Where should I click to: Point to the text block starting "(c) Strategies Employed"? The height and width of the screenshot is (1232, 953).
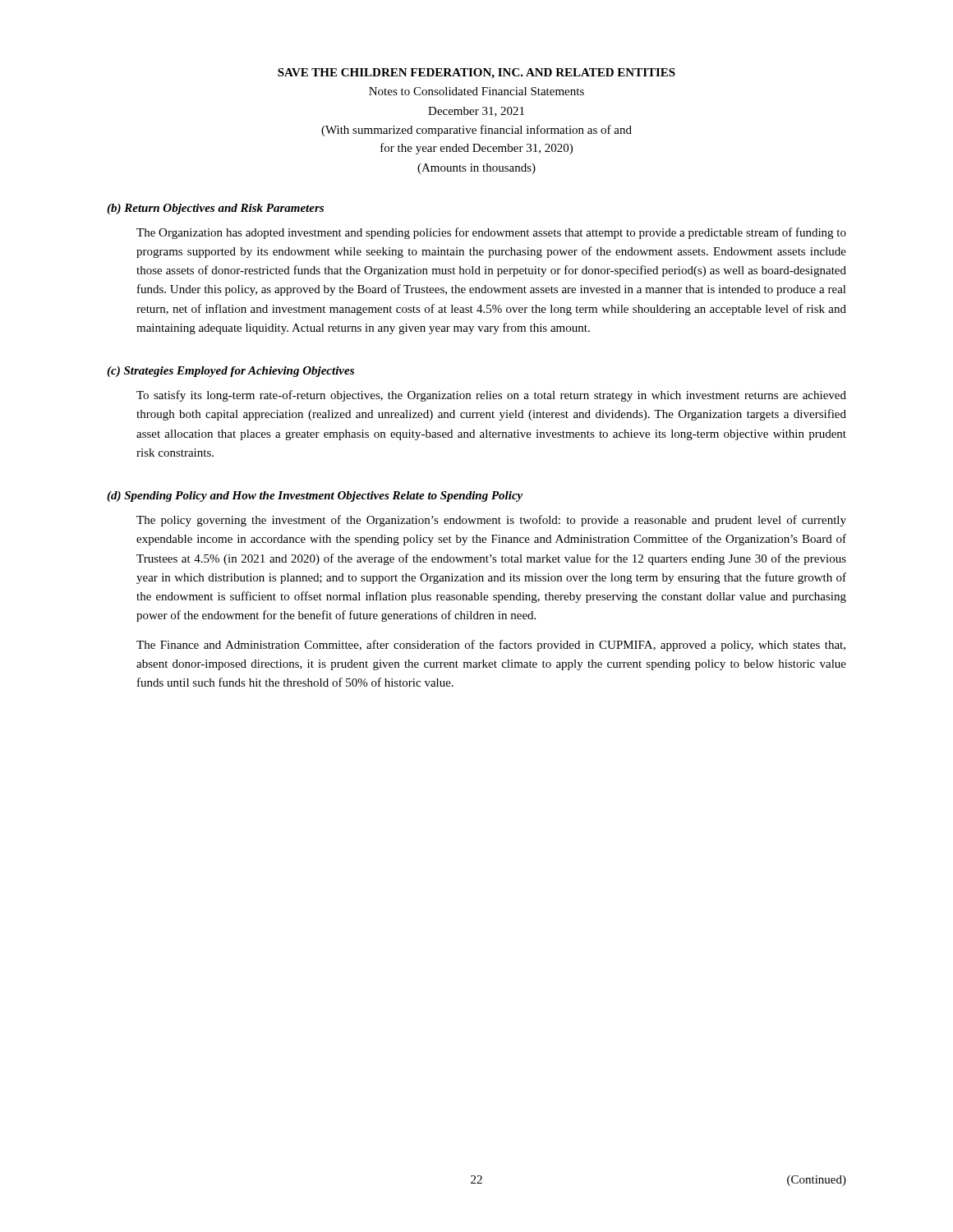[231, 370]
